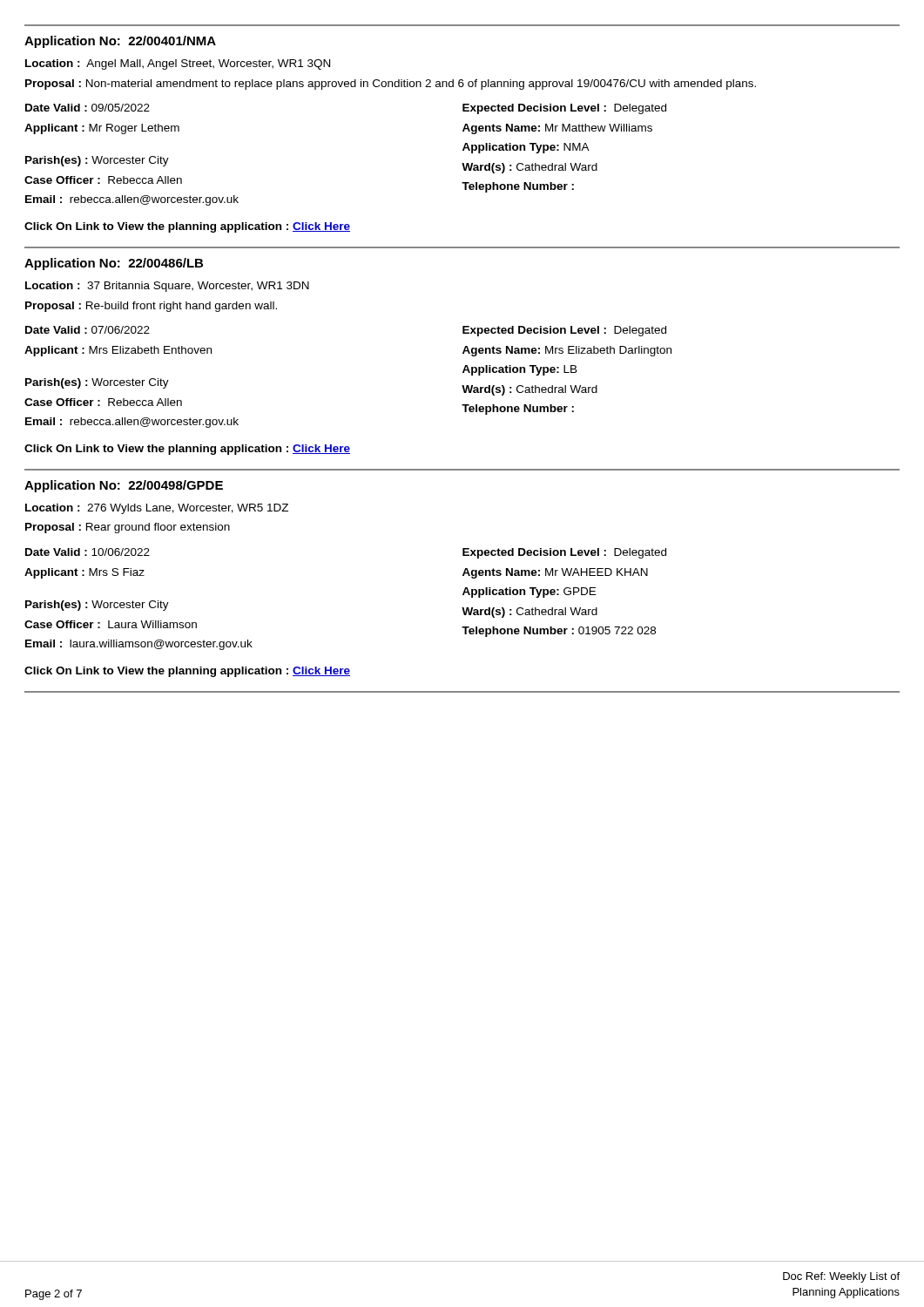The image size is (924, 1307).
Task: Click on the passage starting "Location : Angel"
Action: 178,63
